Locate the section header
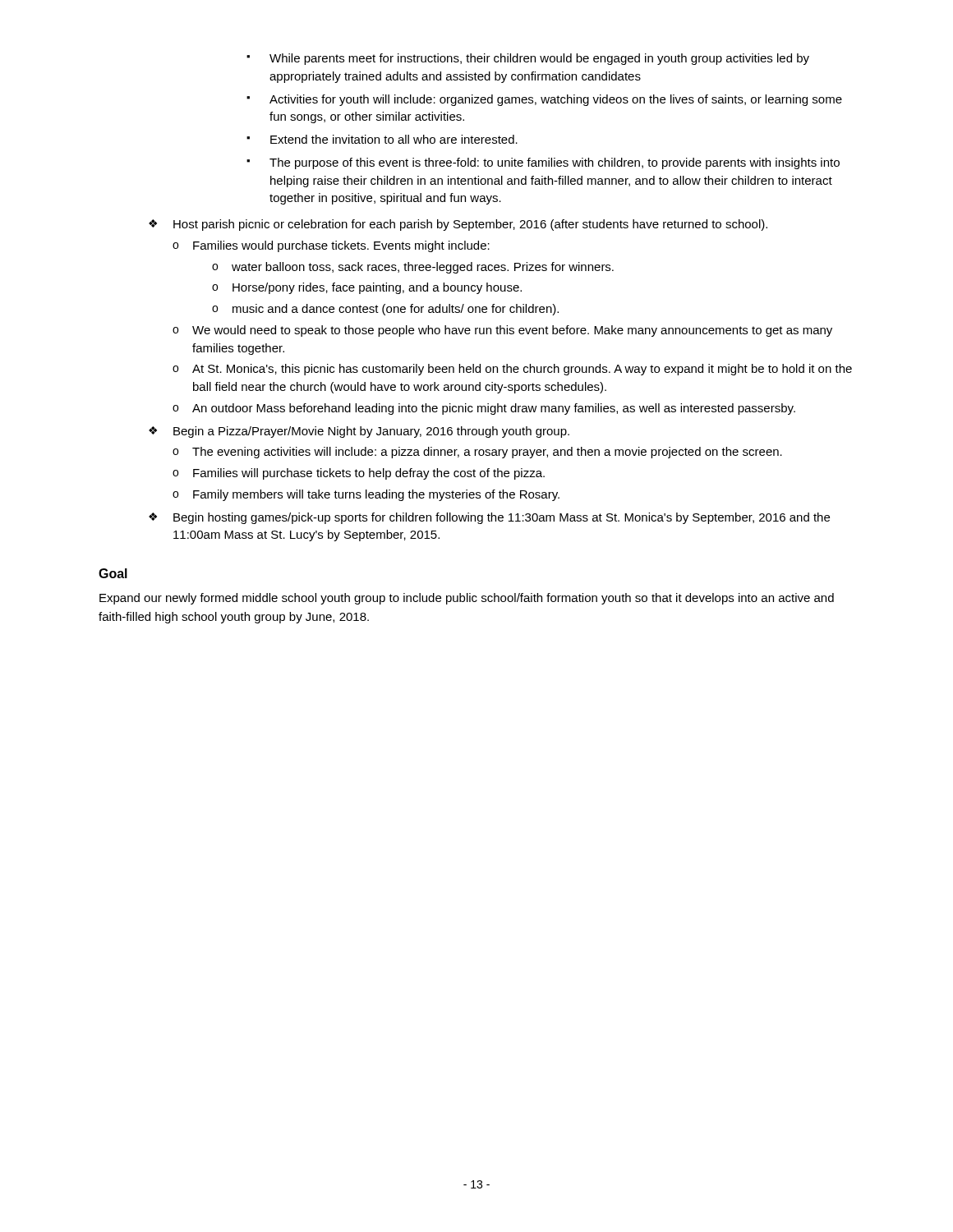The width and height of the screenshot is (953, 1232). coord(113,574)
